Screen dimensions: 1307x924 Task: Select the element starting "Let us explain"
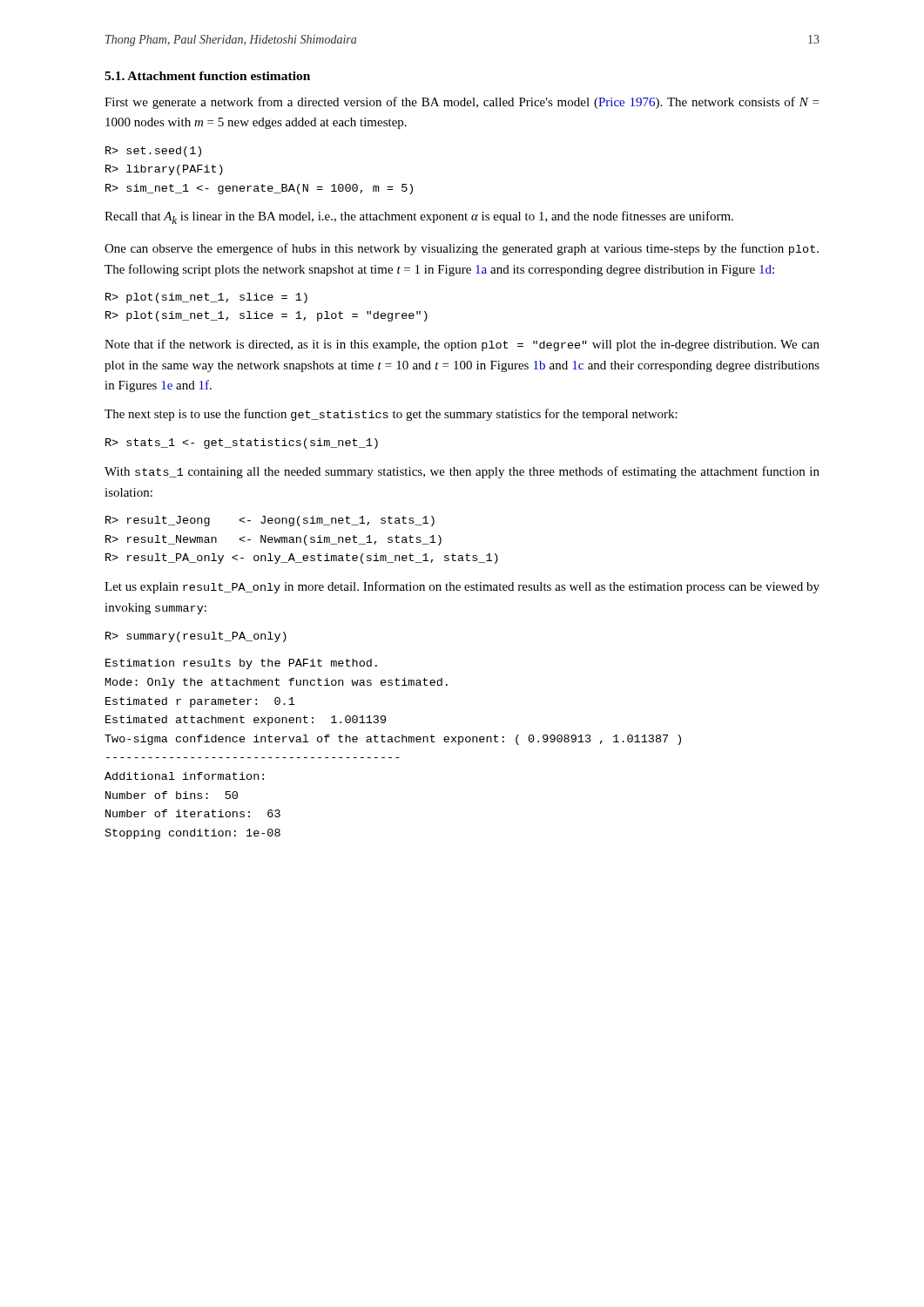pyautogui.click(x=462, y=598)
